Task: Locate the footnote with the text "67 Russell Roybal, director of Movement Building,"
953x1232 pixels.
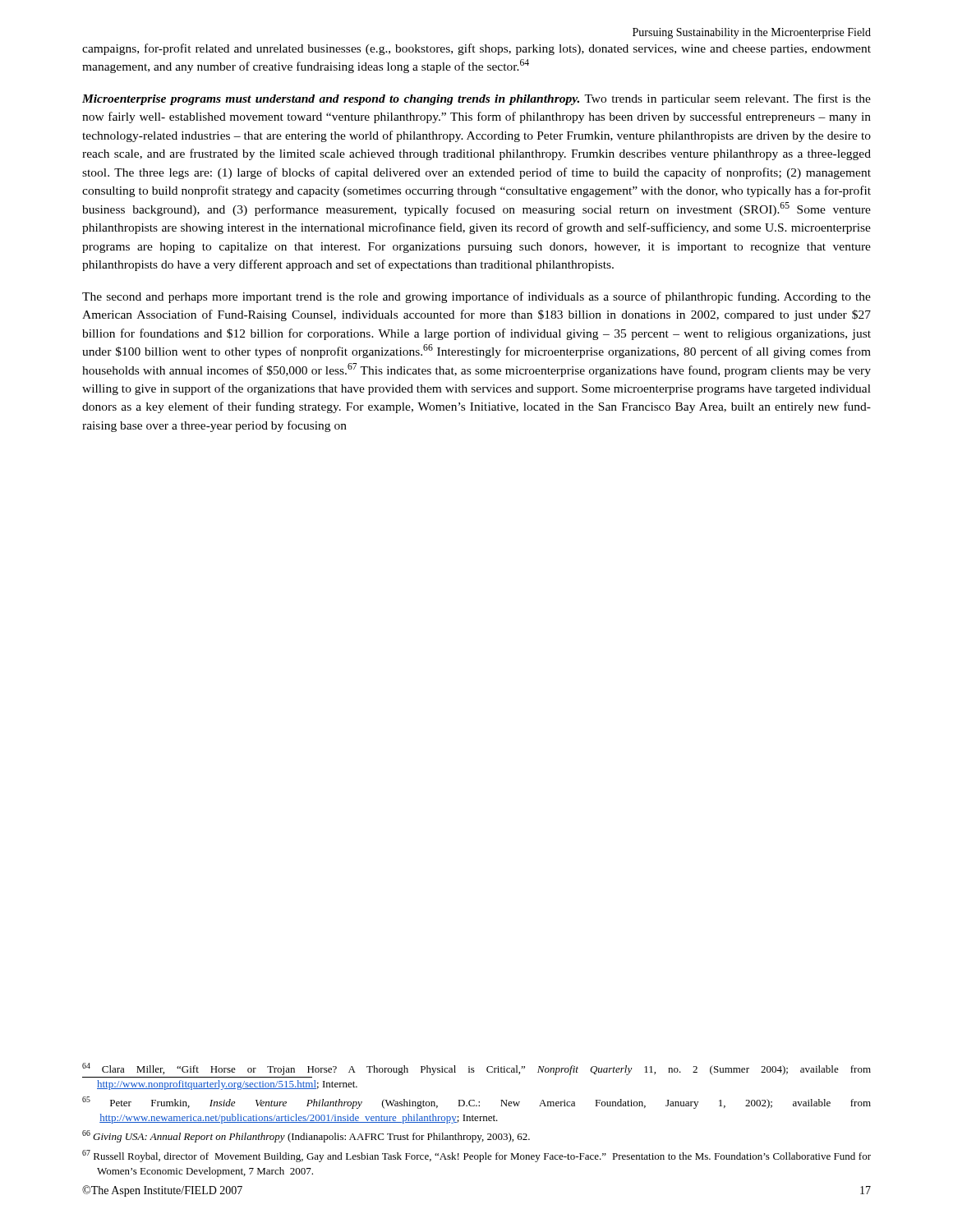Action: (x=476, y=1163)
